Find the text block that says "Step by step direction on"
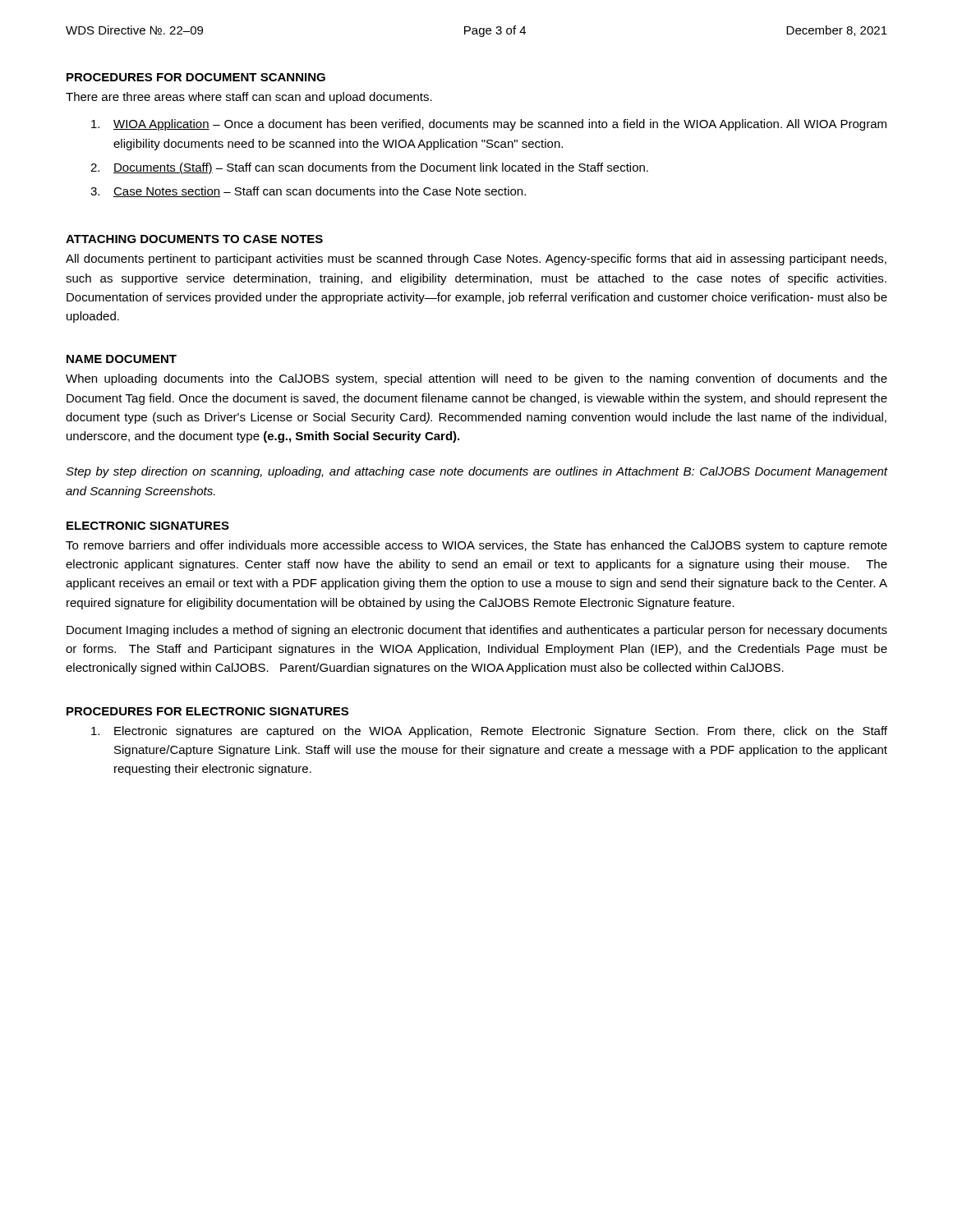The width and height of the screenshot is (953, 1232). click(476, 481)
